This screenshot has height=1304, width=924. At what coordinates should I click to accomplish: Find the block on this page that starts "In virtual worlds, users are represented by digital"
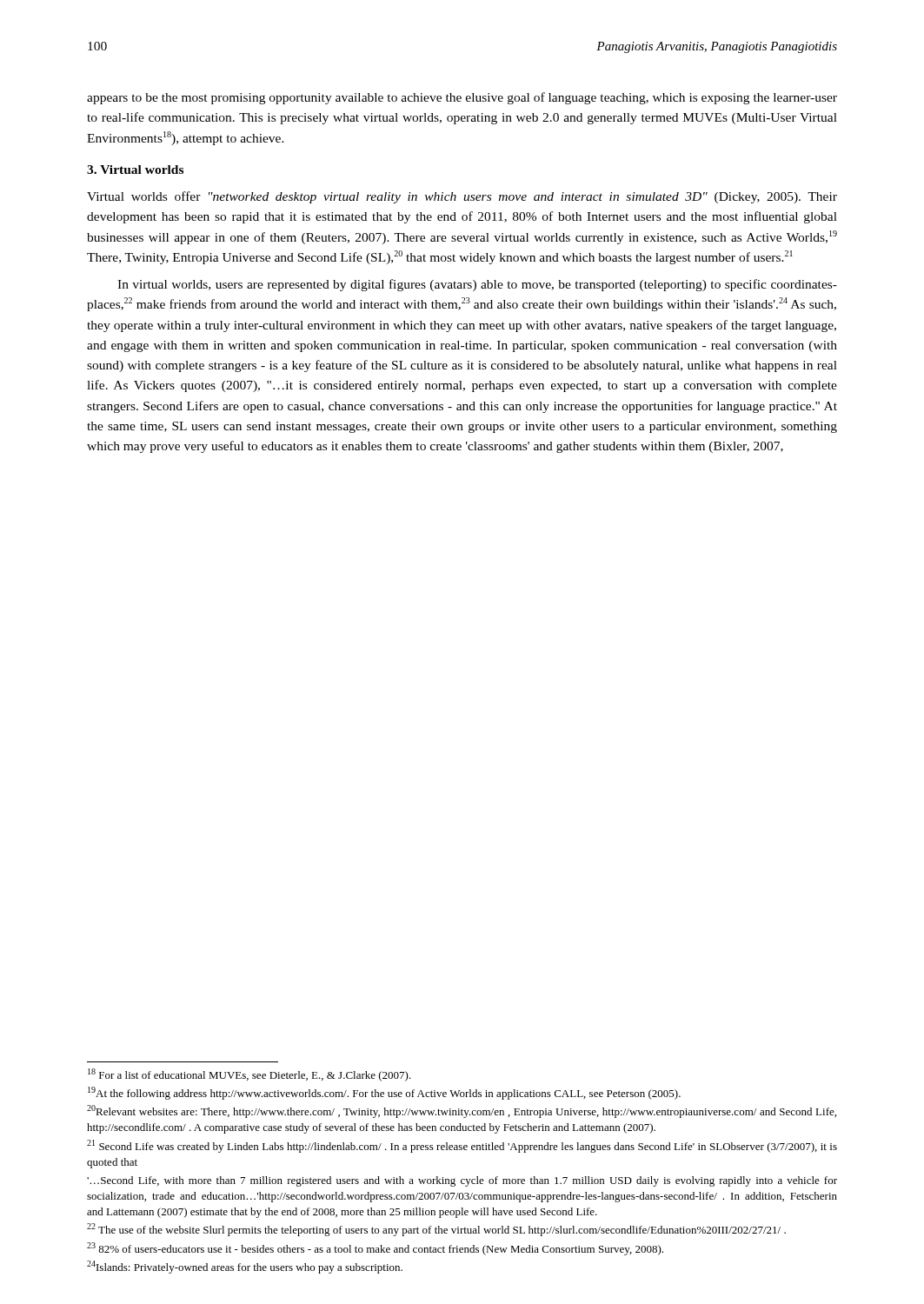pos(462,365)
